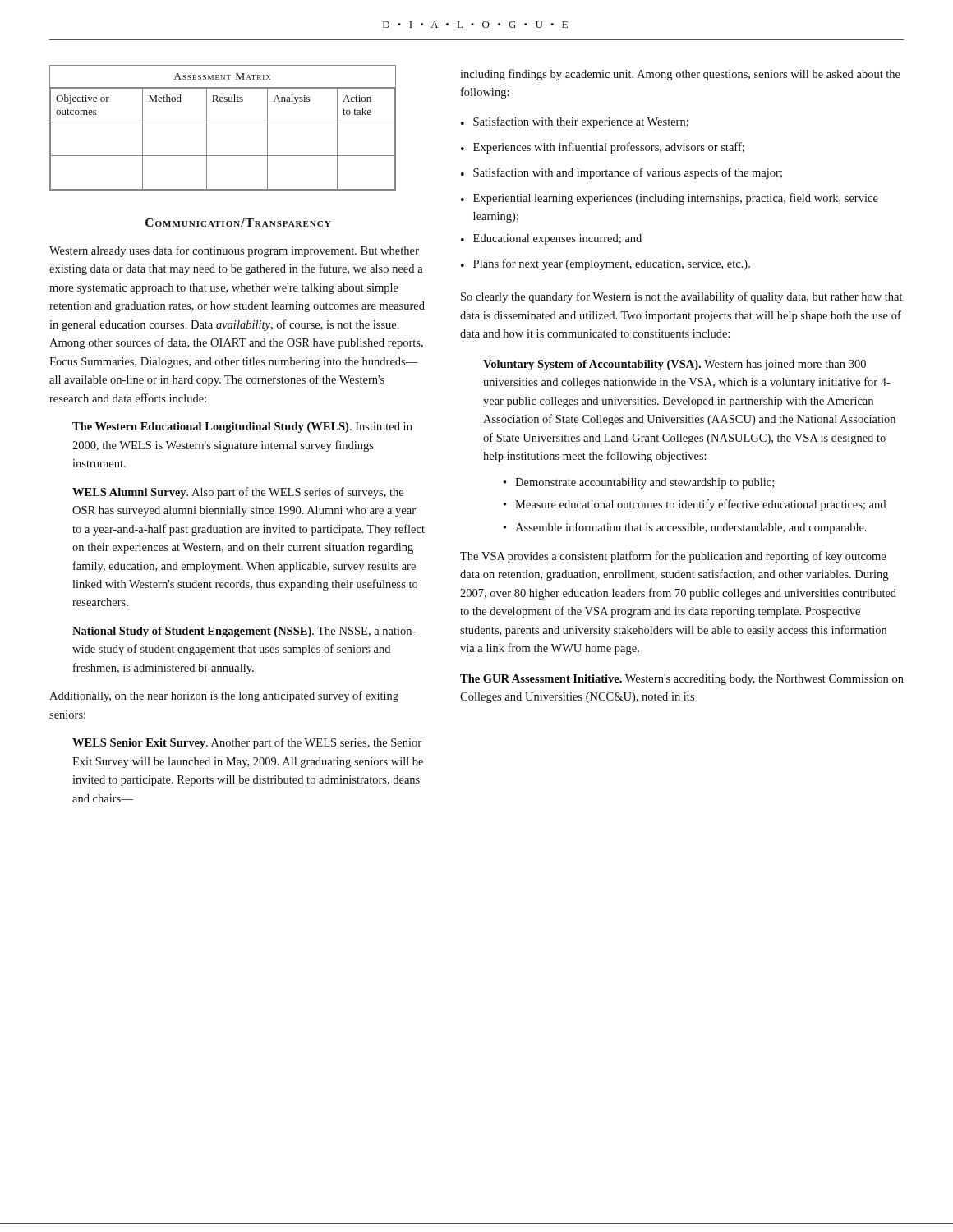Image resolution: width=953 pixels, height=1232 pixels.
Task: Where is the passage that starts "• Measure educational"?
Action: click(x=694, y=505)
